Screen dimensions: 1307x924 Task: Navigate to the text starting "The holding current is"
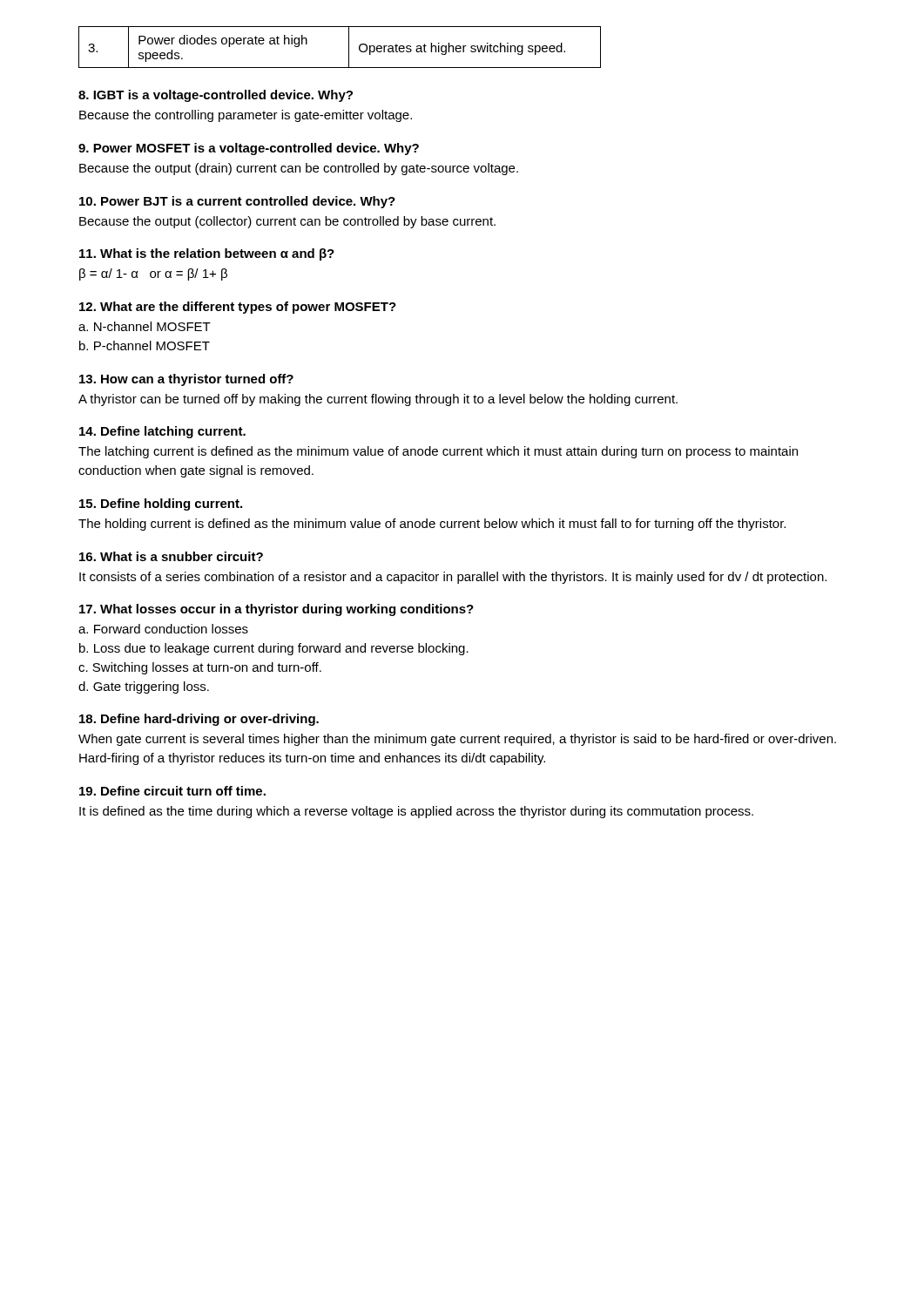click(433, 523)
